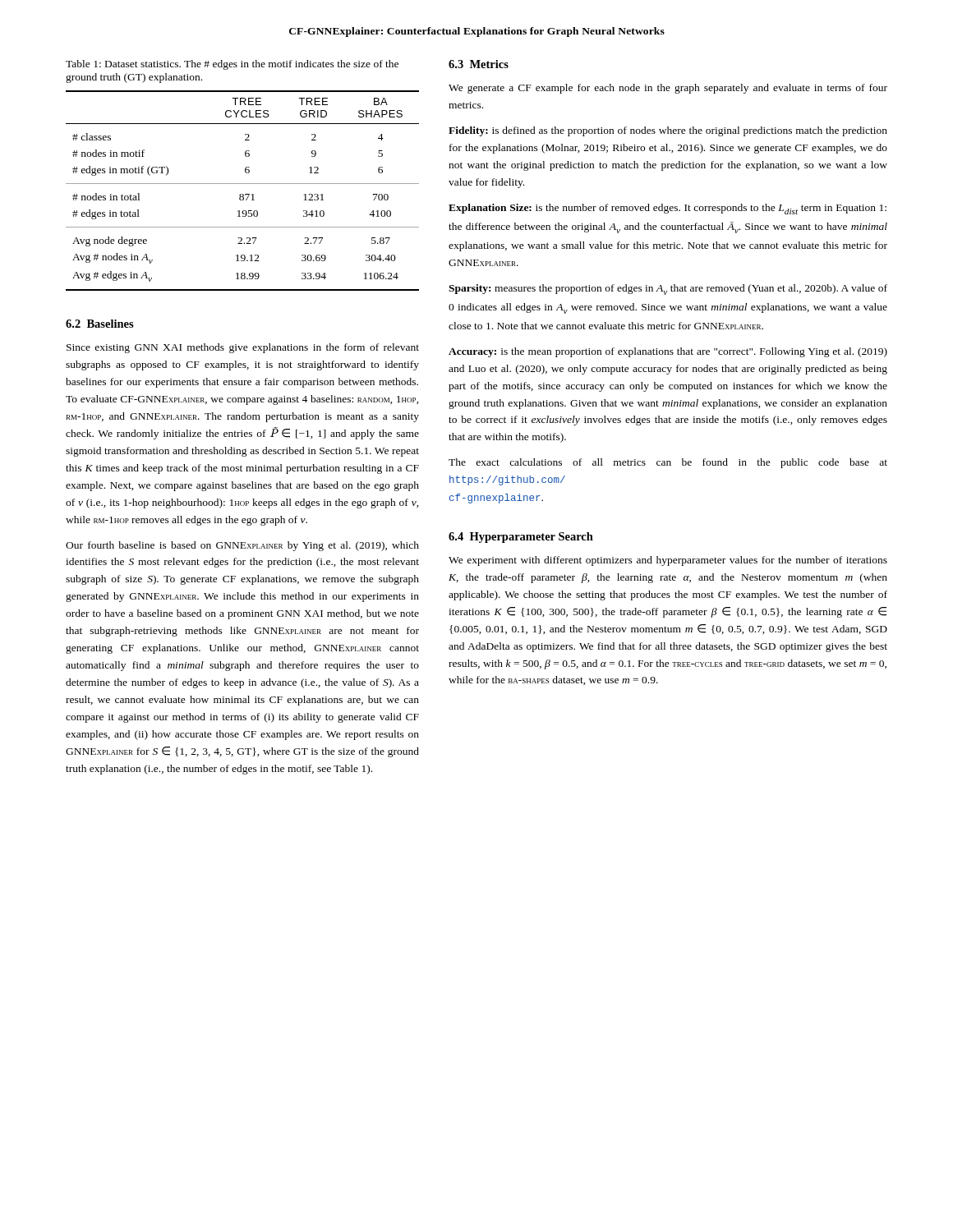Find the text block that reads "The exact calculations of all metrics can"

(668, 463)
